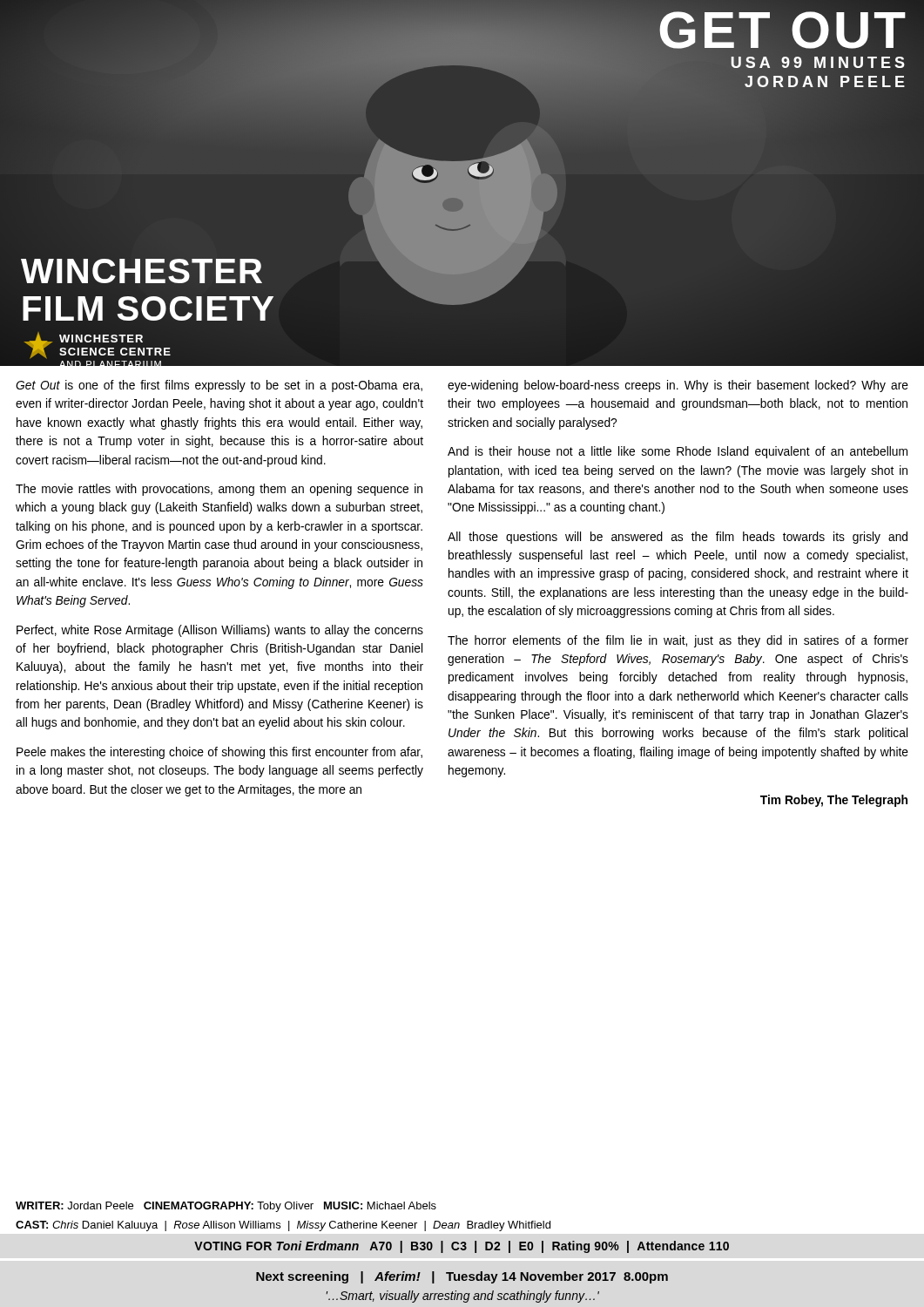Locate the block of text that opens with "Get Out is one of the"

(x=219, y=588)
